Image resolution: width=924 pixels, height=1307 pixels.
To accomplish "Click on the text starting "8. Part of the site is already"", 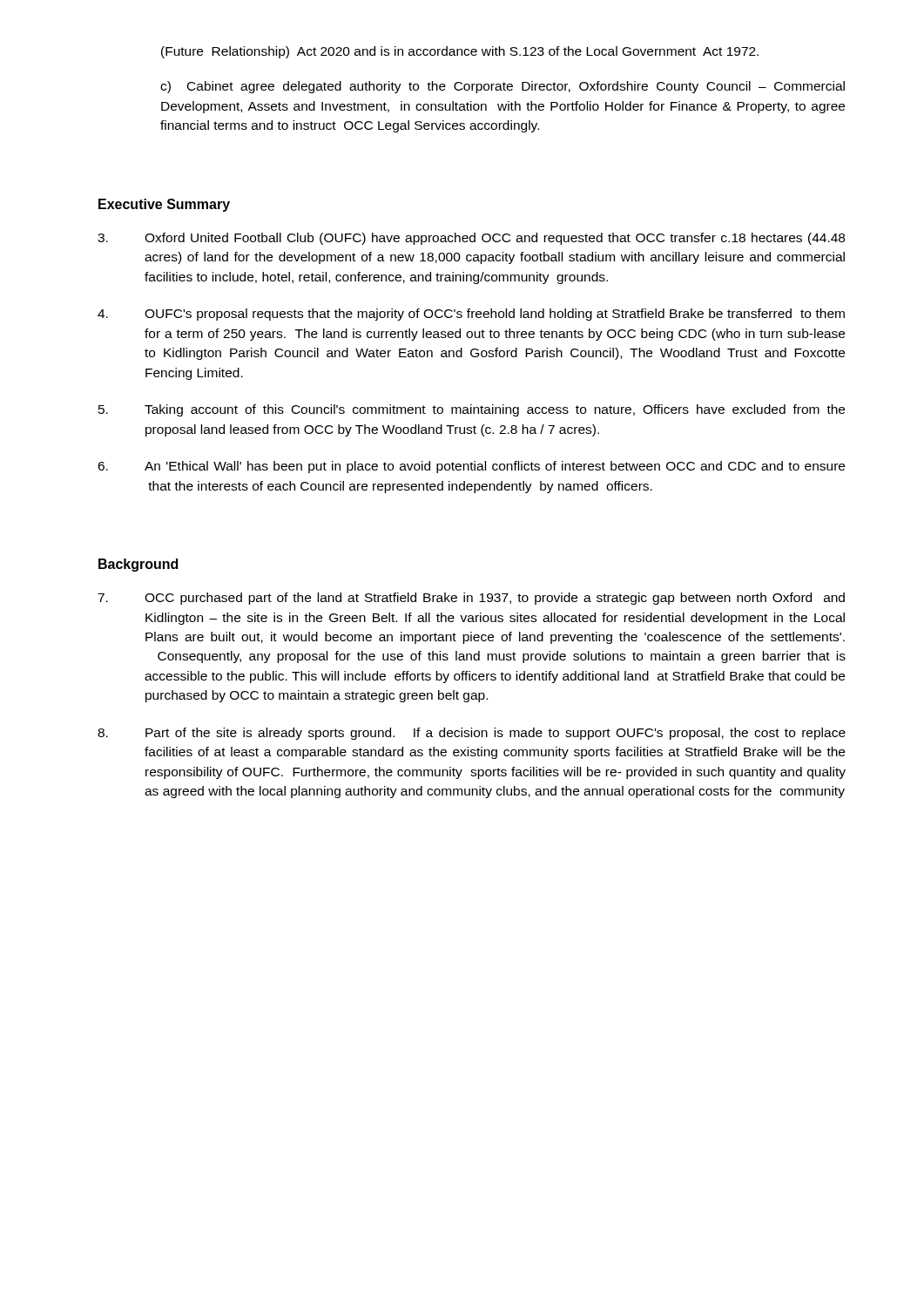I will 472,762.
